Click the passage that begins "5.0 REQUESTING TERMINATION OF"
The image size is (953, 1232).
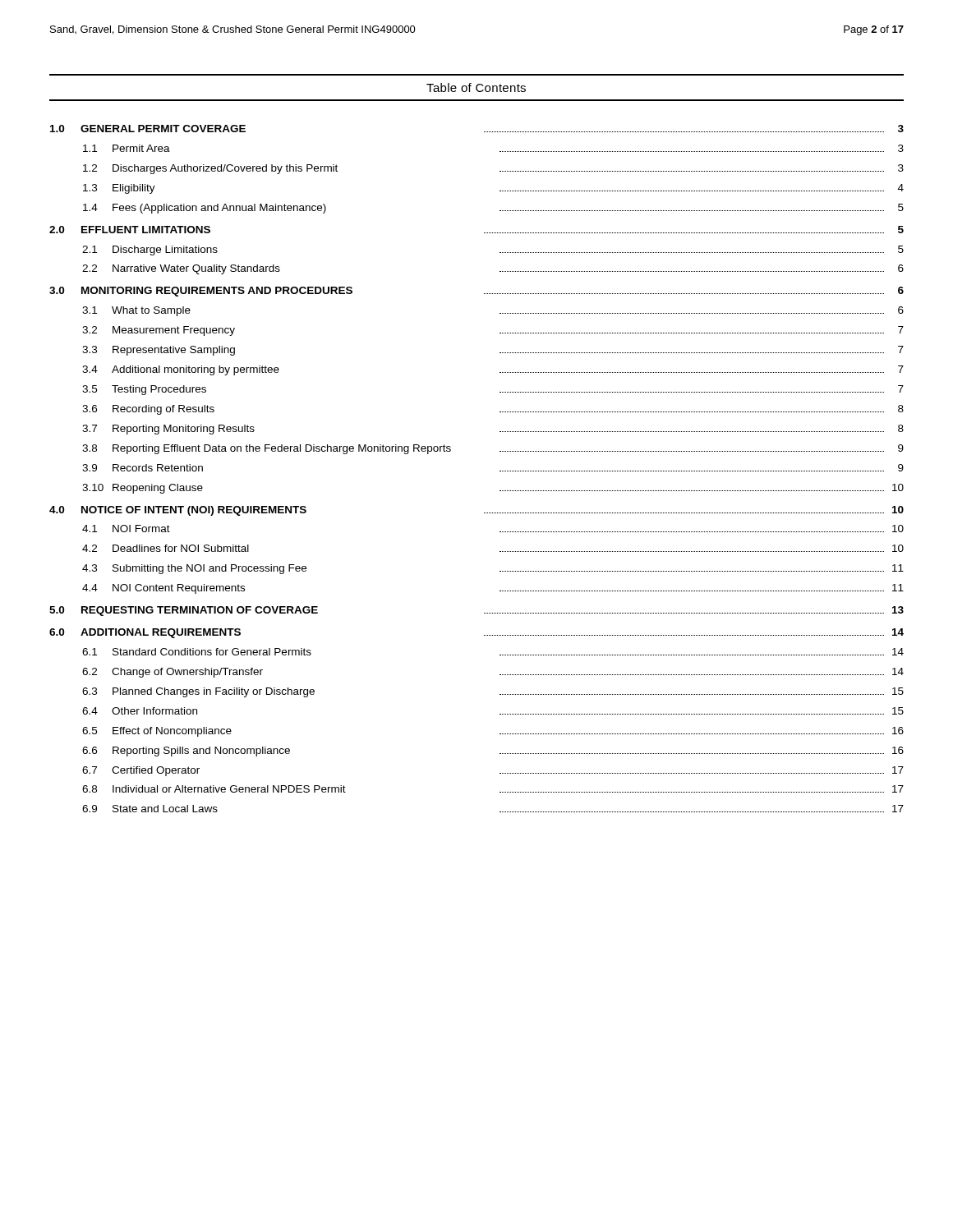tap(476, 611)
